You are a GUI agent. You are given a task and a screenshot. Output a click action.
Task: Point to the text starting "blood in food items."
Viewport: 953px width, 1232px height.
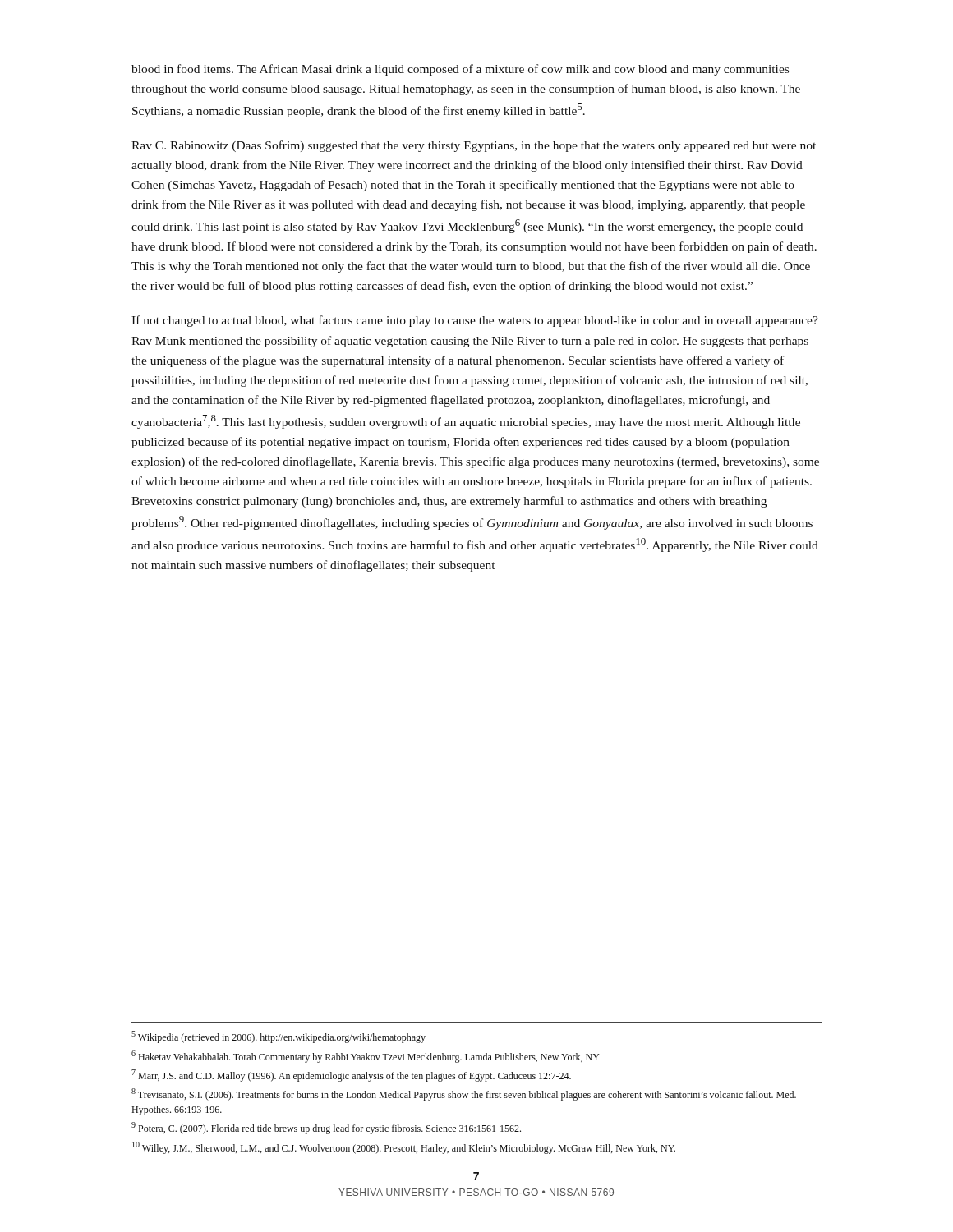pos(466,90)
